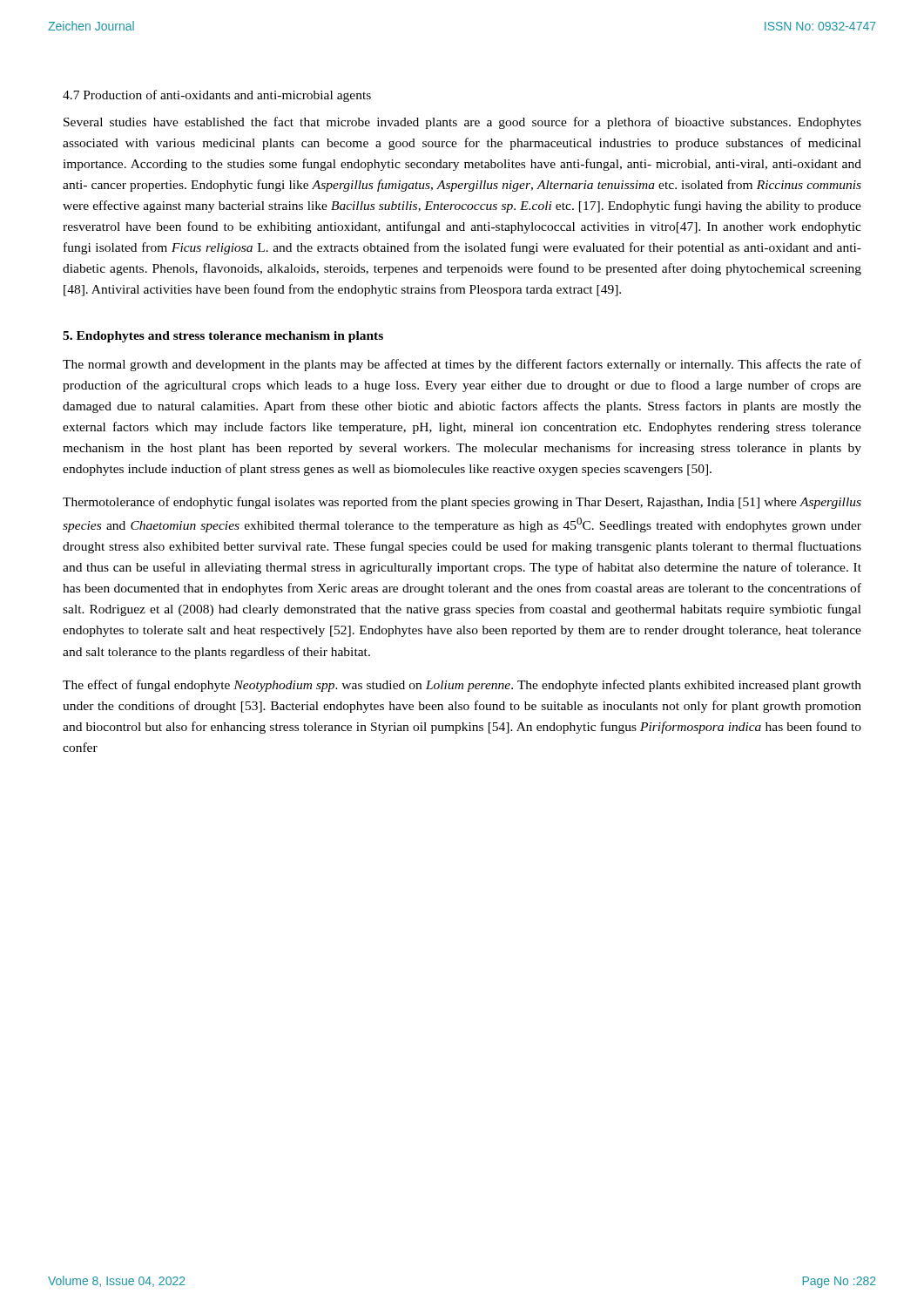Select the text starting "4.7 Production of anti-oxidants"
Viewport: 924px width, 1307px height.
coord(217,95)
